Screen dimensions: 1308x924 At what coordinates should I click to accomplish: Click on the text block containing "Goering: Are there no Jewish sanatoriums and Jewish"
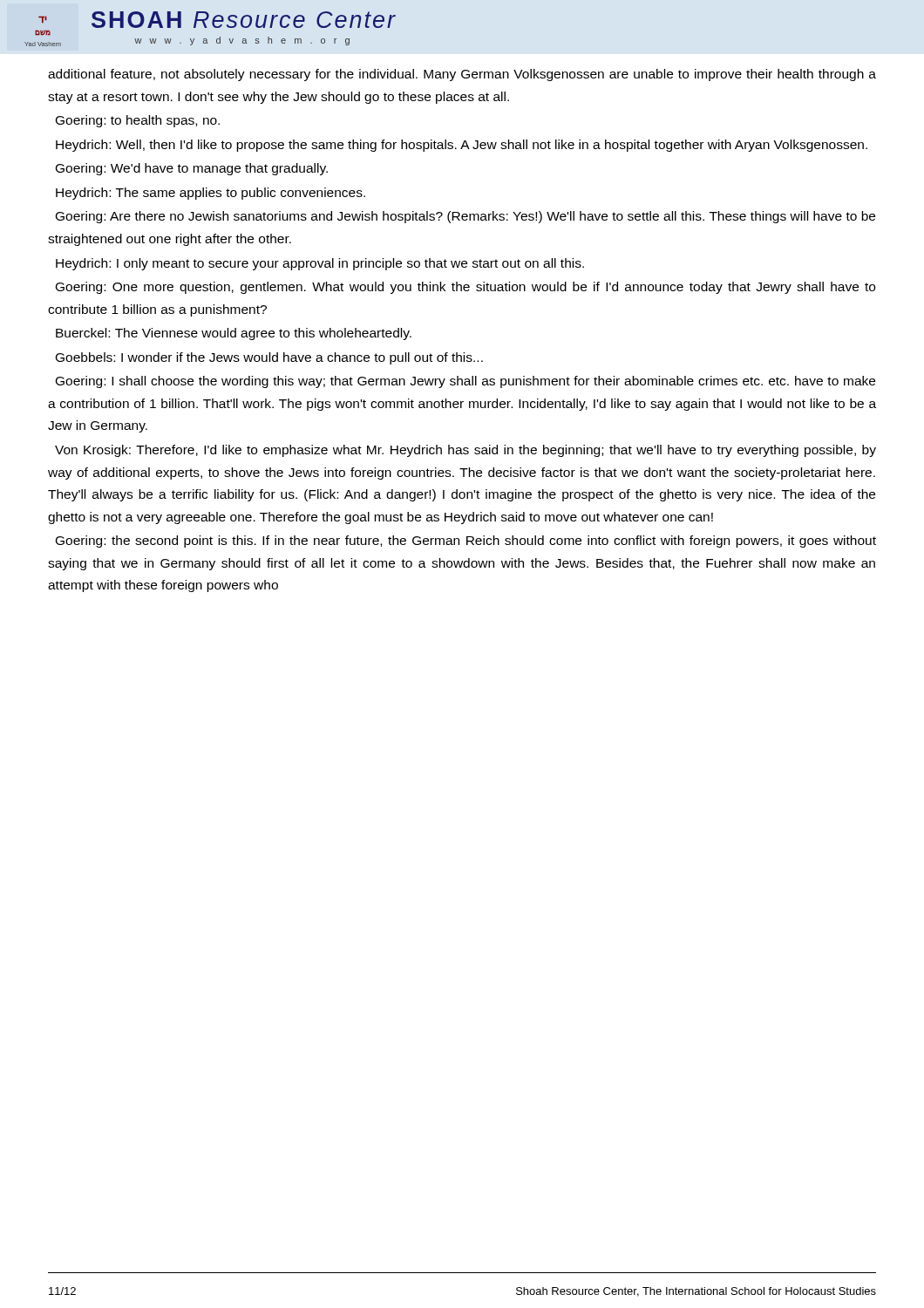(462, 227)
